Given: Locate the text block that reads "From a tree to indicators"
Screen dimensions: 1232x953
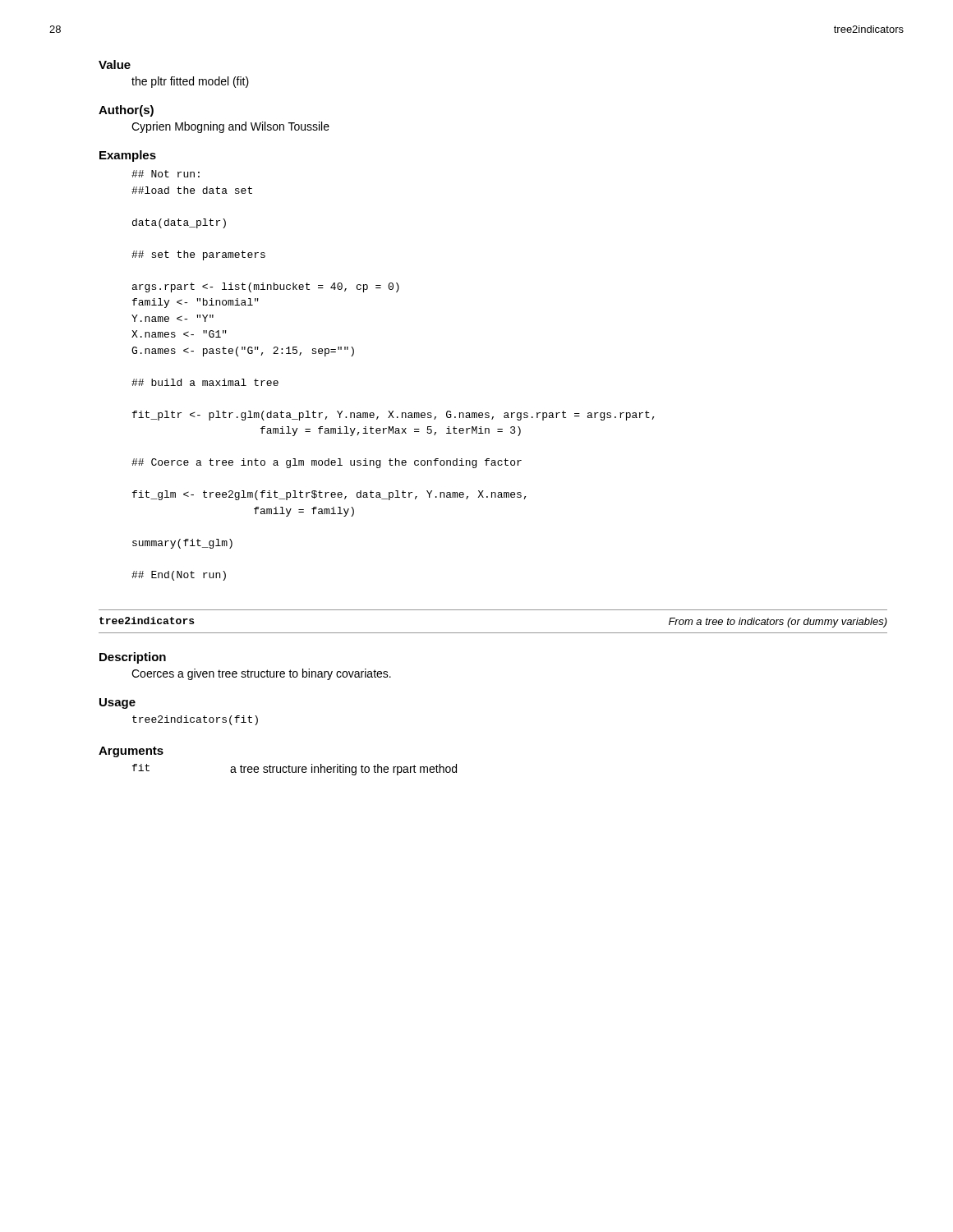Looking at the screenshot, I should [778, 621].
